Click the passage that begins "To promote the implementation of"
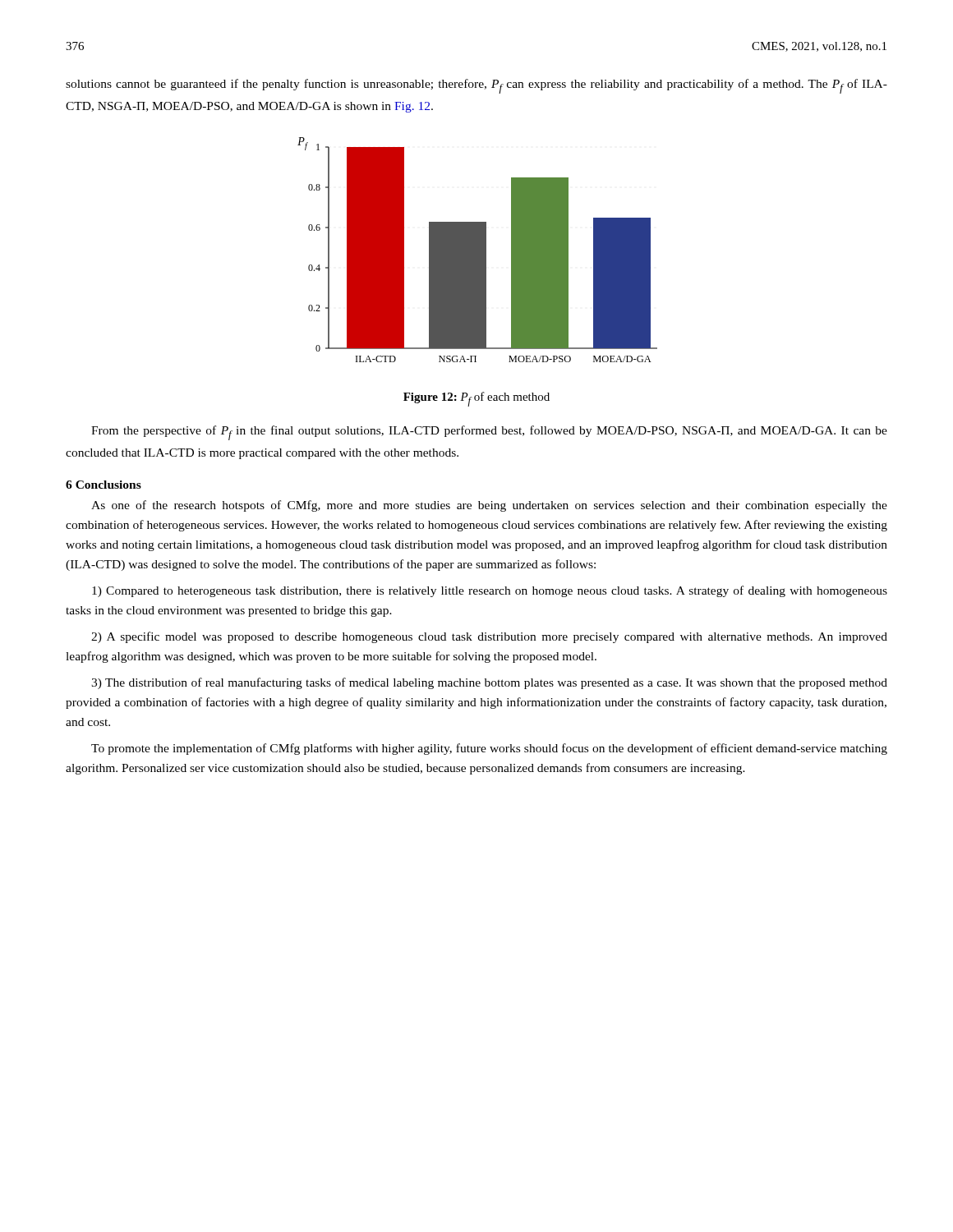 tap(476, 758)
